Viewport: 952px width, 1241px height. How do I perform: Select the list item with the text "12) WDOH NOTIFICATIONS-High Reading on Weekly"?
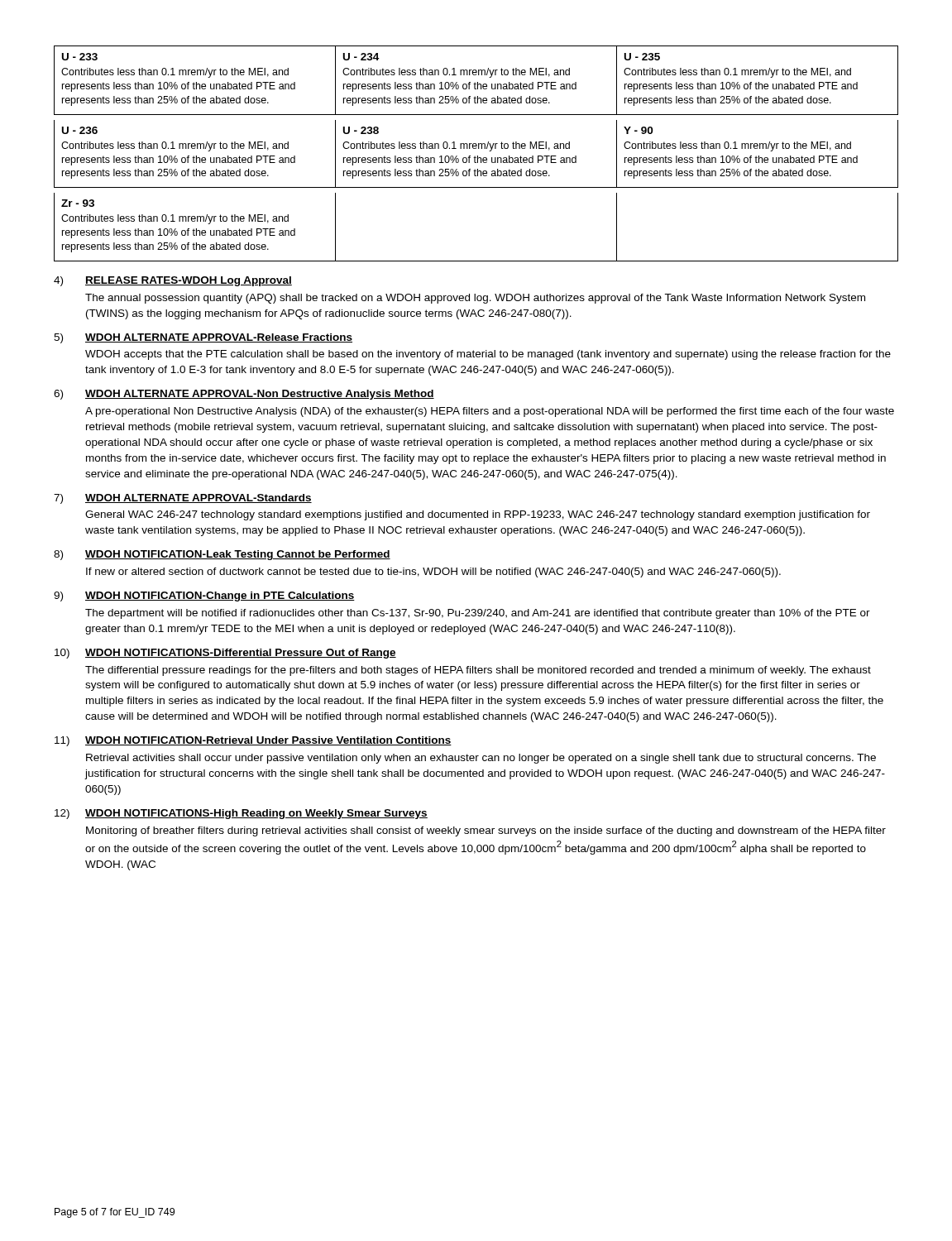click(x=476, y=839)
